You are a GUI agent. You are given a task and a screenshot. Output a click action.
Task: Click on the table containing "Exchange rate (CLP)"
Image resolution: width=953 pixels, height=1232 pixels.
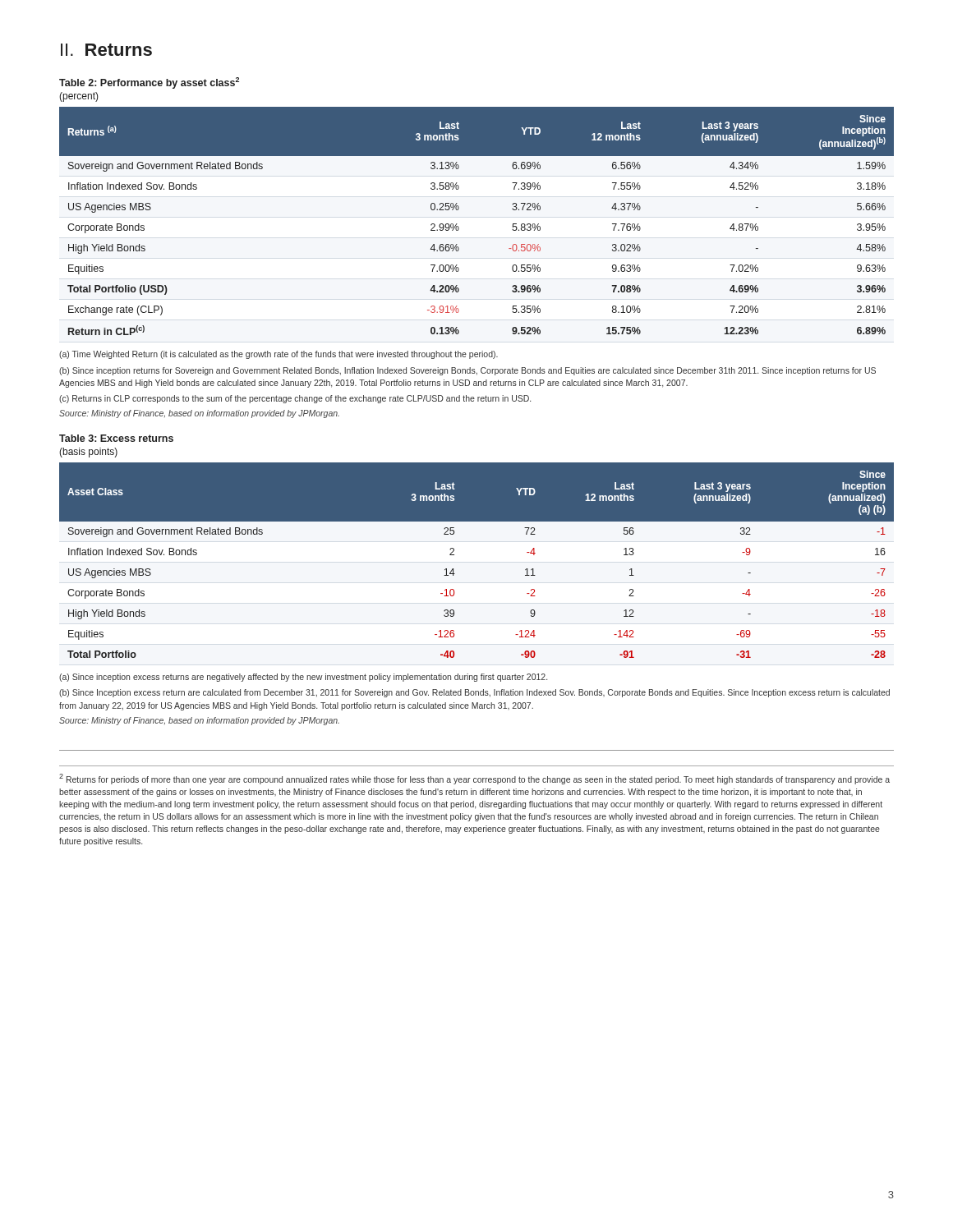[476, 225]
